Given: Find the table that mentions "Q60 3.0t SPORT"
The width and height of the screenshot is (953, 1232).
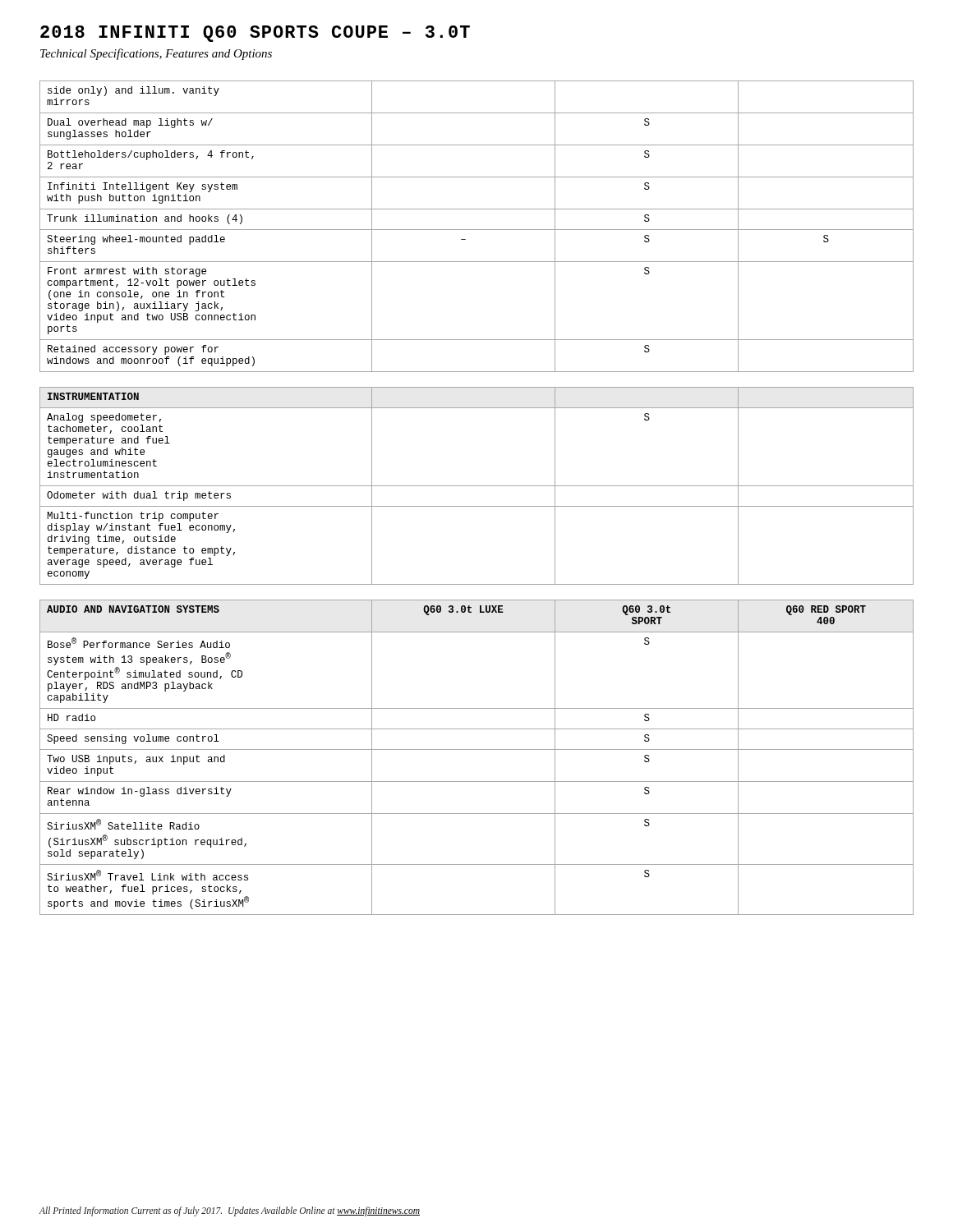Looking at the screenshot, I should (476, 757).
